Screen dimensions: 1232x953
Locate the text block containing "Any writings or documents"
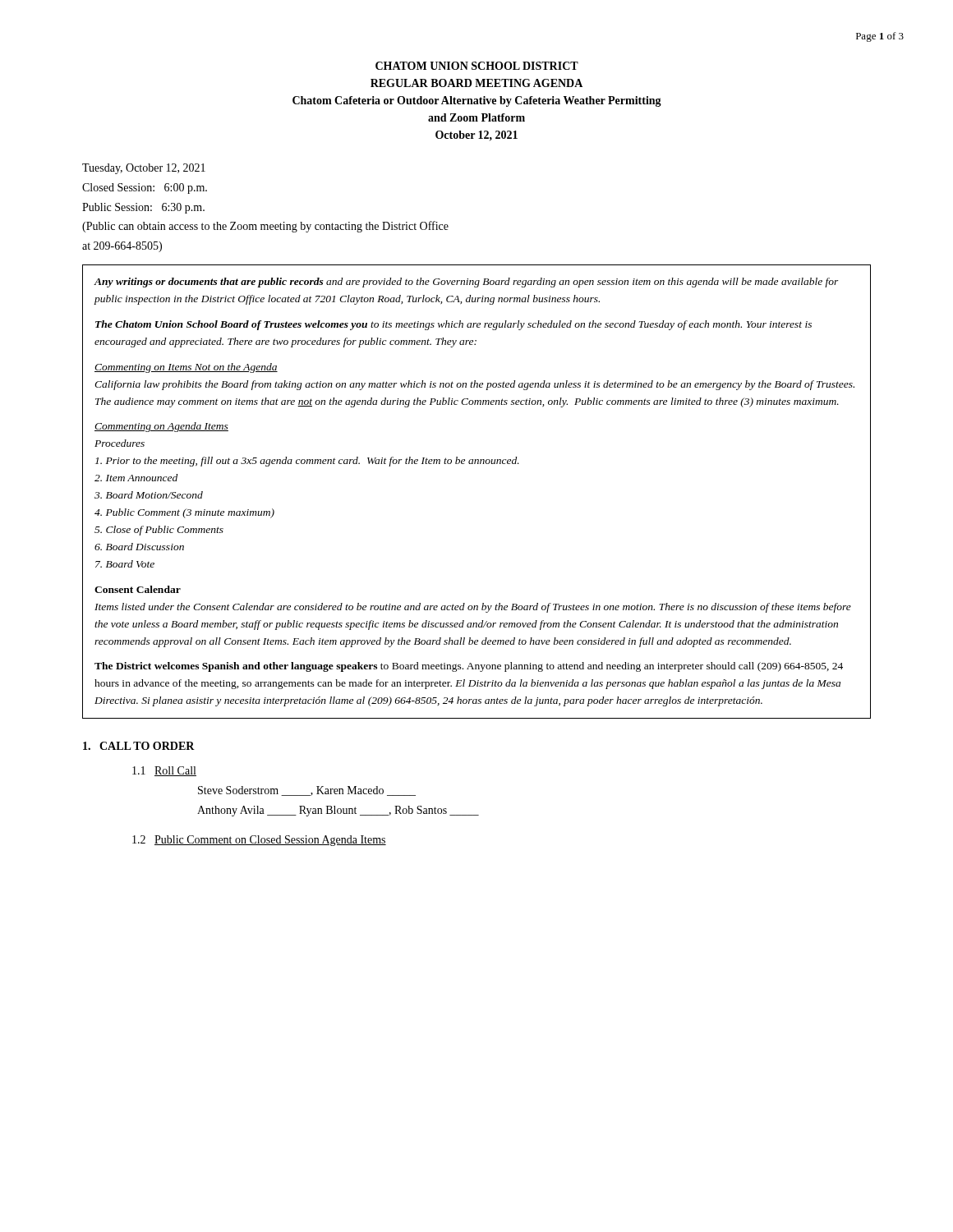[466, 283]
